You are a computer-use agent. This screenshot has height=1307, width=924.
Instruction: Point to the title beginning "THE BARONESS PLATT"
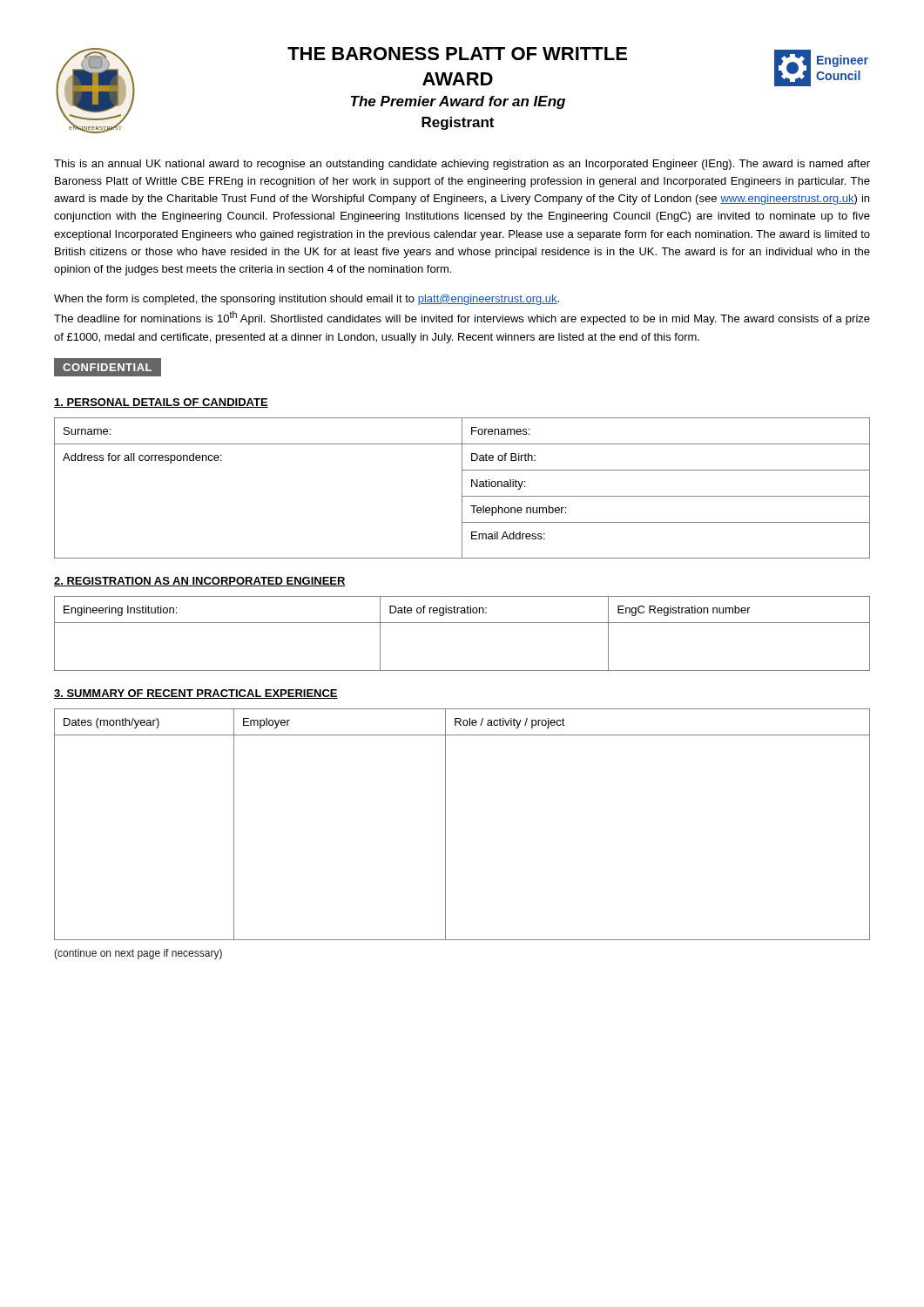point(458,88)
